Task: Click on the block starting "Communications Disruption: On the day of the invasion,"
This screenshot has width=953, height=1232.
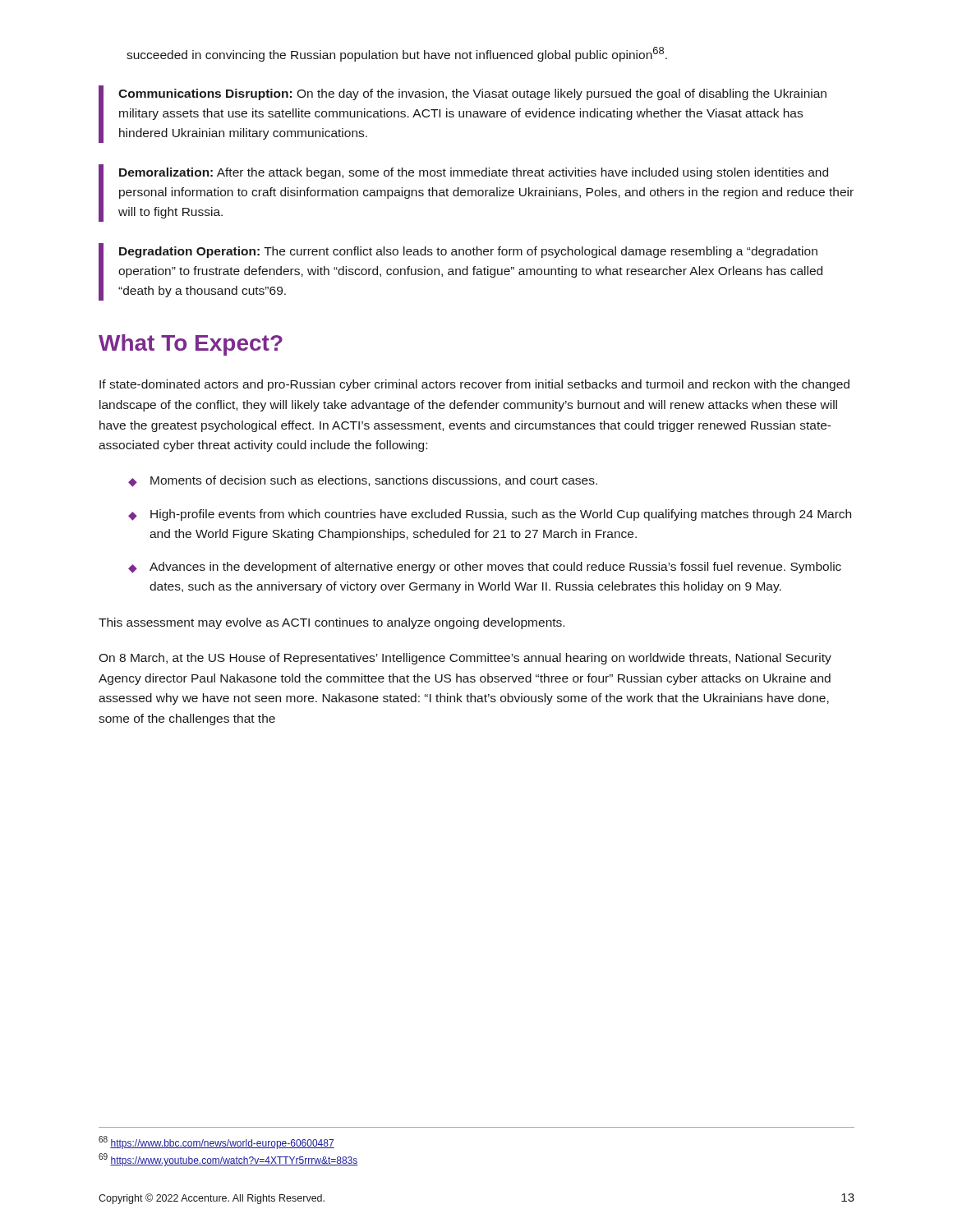Action: coord(476,113)
